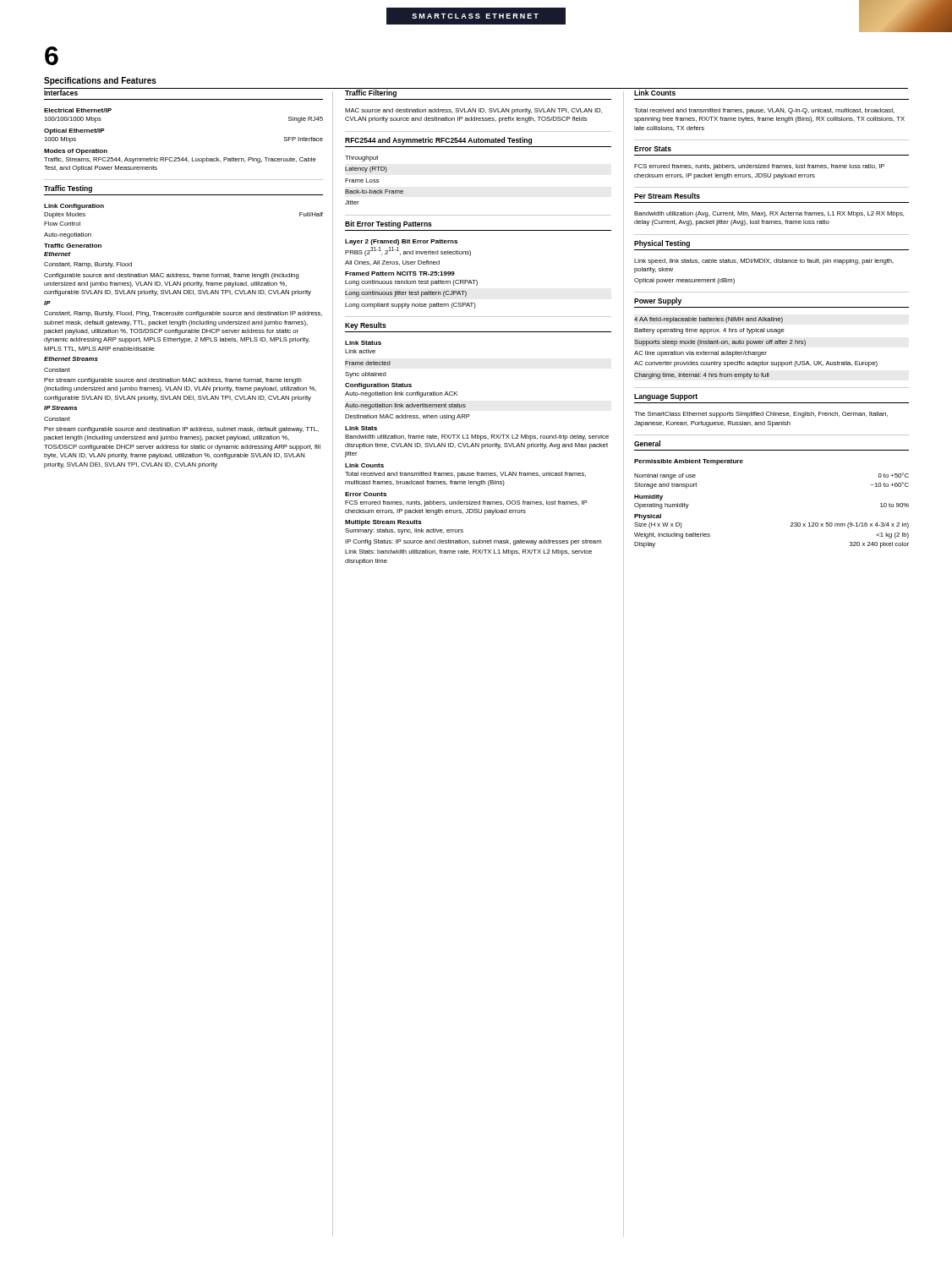Locate the element starting "Physical Testing"
The height and width of the screenshot is (1268, 952).
pos(772,245)
